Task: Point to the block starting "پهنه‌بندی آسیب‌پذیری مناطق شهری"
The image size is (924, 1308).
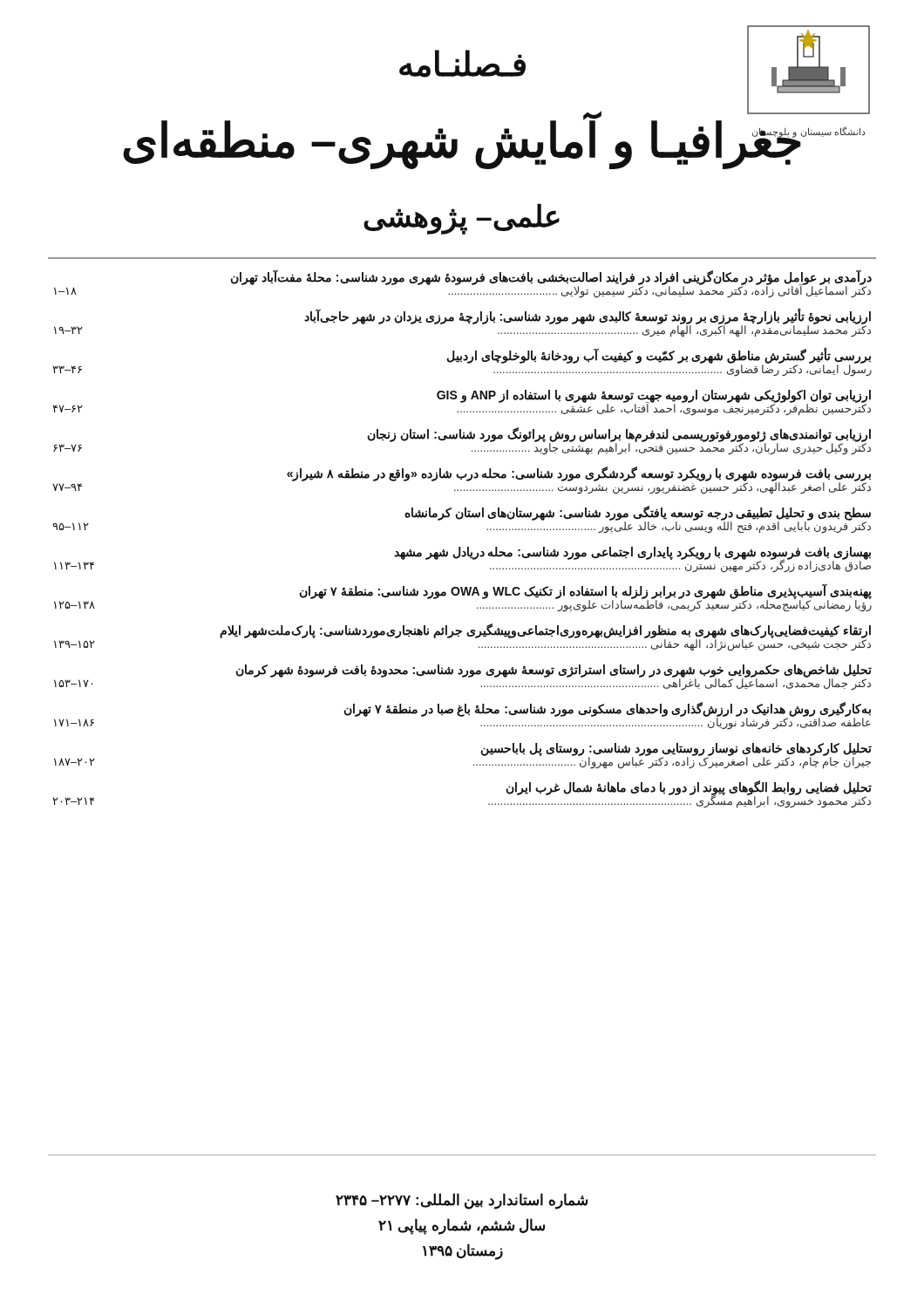Action: pos(462,598)
